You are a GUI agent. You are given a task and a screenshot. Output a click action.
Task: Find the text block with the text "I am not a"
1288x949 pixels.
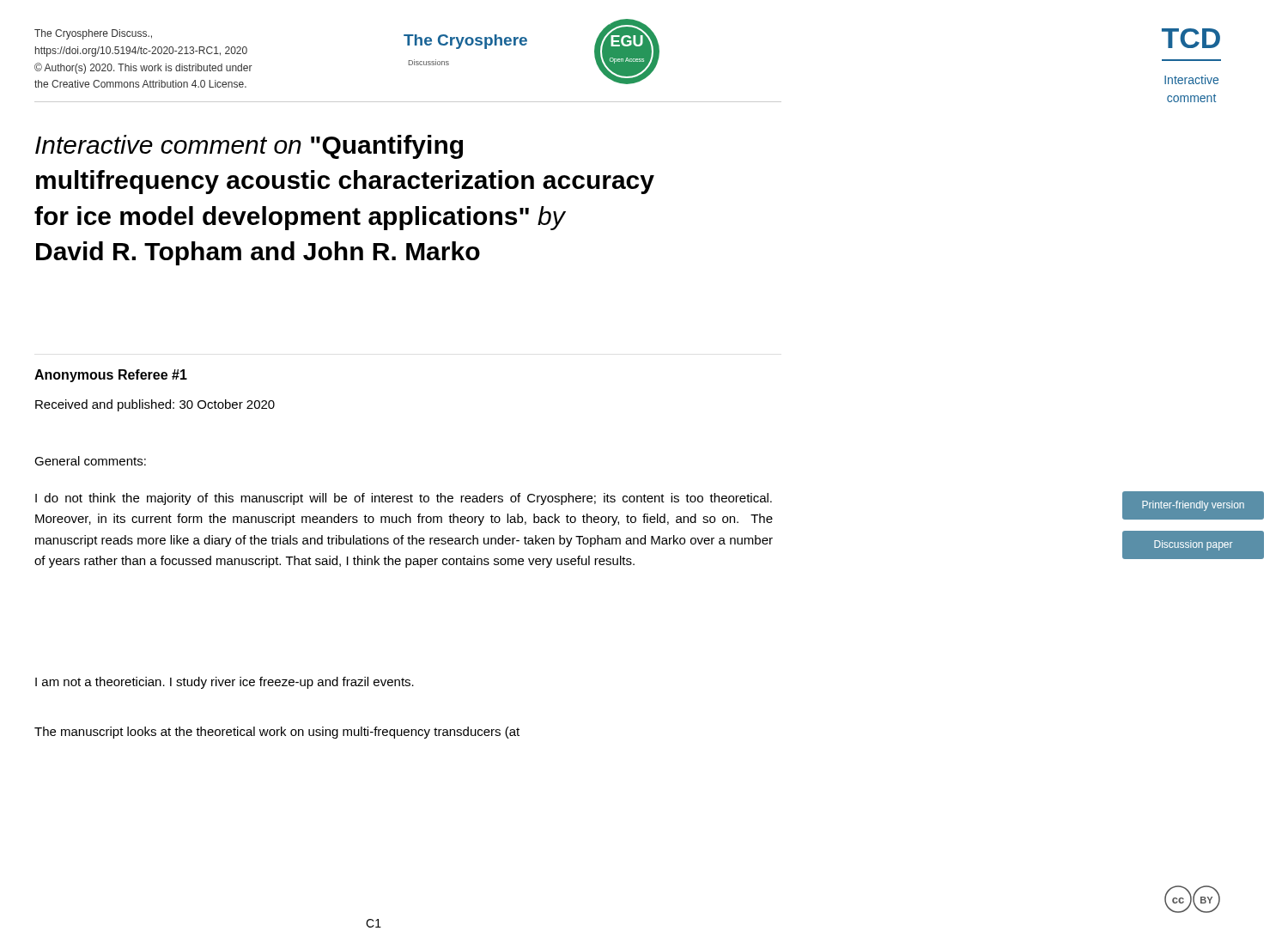(224, 681)
